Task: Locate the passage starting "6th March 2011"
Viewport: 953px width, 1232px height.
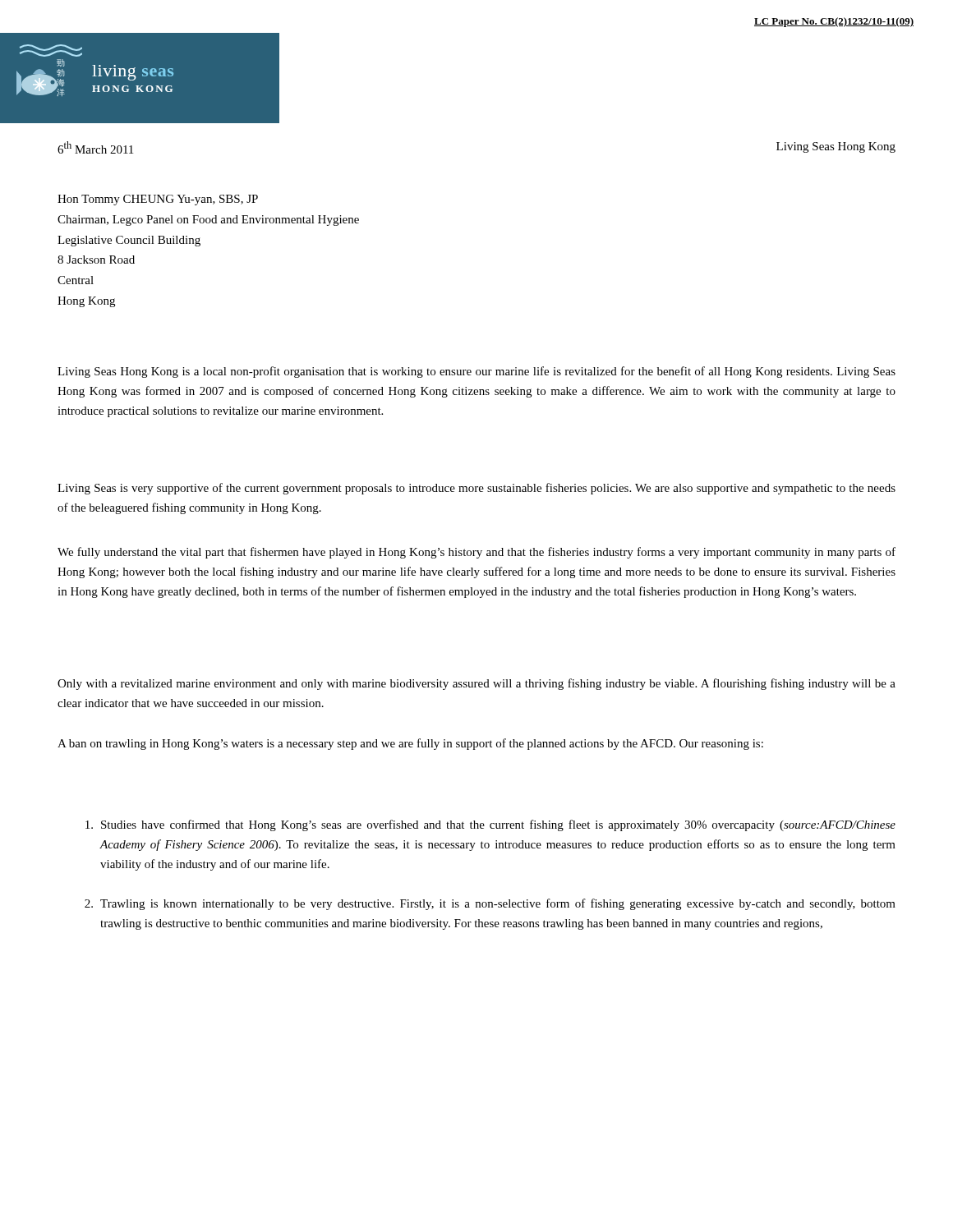Action: (x=96, y=148)
